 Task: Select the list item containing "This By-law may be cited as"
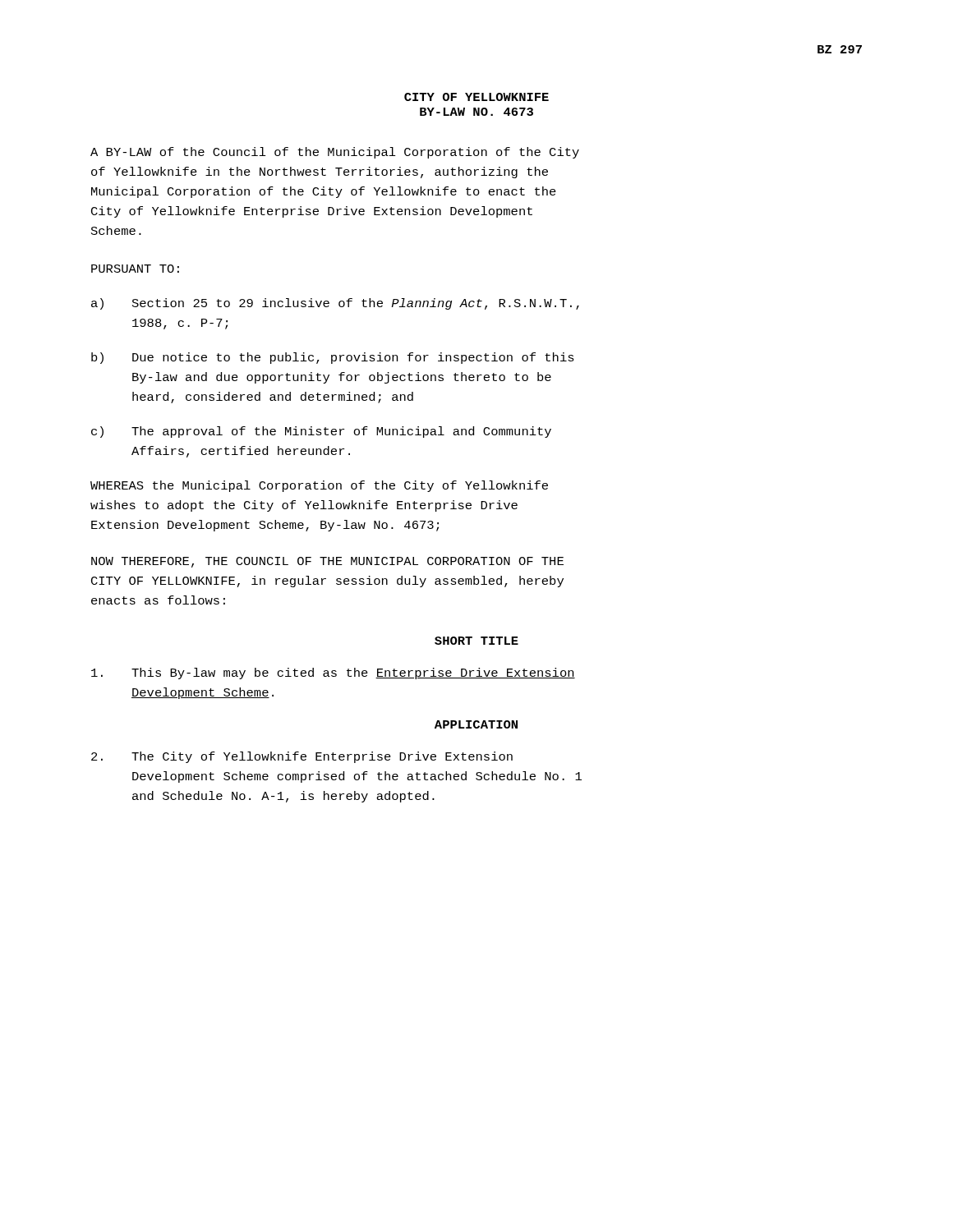point(476,684)
